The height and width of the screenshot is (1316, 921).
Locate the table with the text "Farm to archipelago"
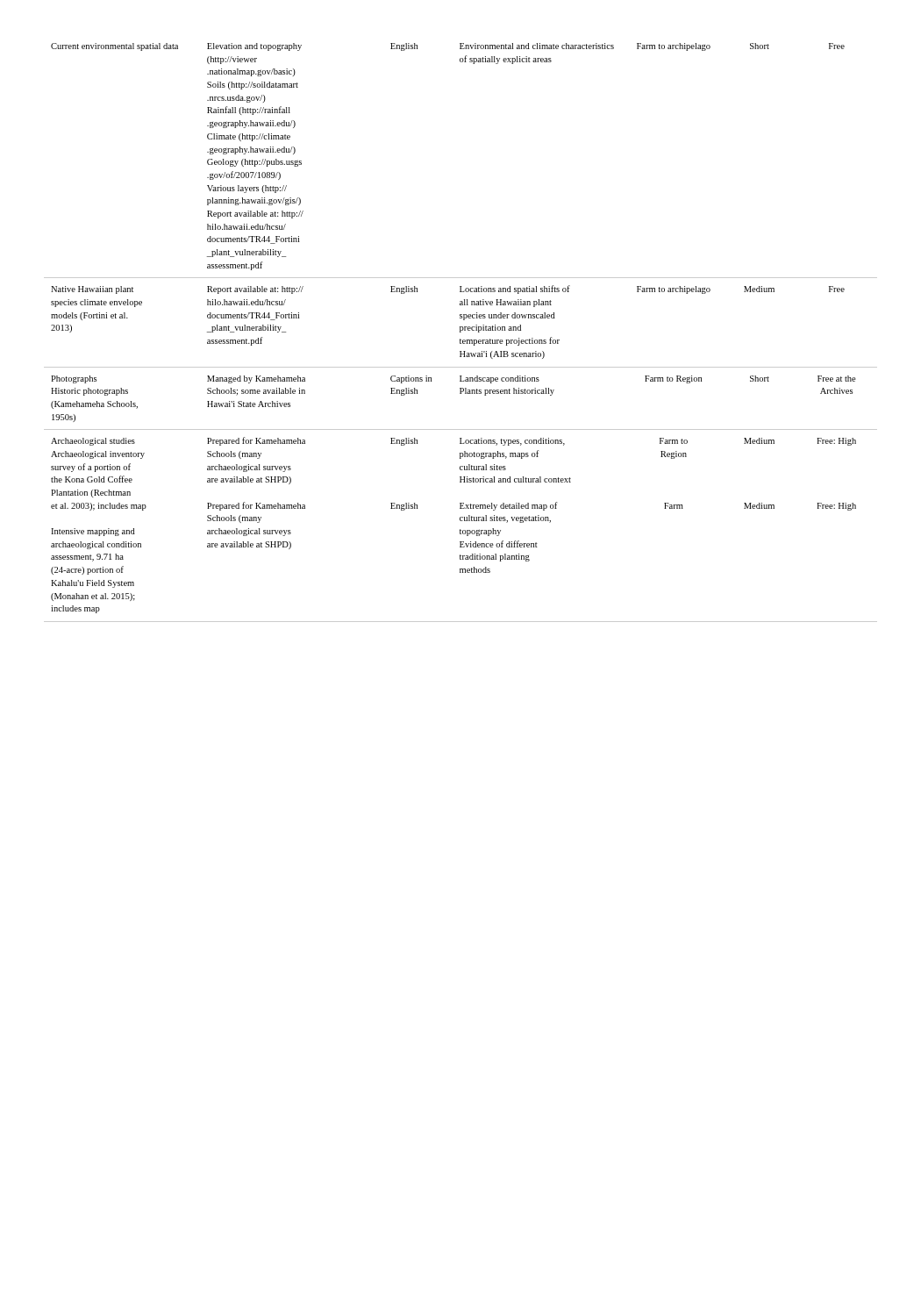click(x=460, y=329)
